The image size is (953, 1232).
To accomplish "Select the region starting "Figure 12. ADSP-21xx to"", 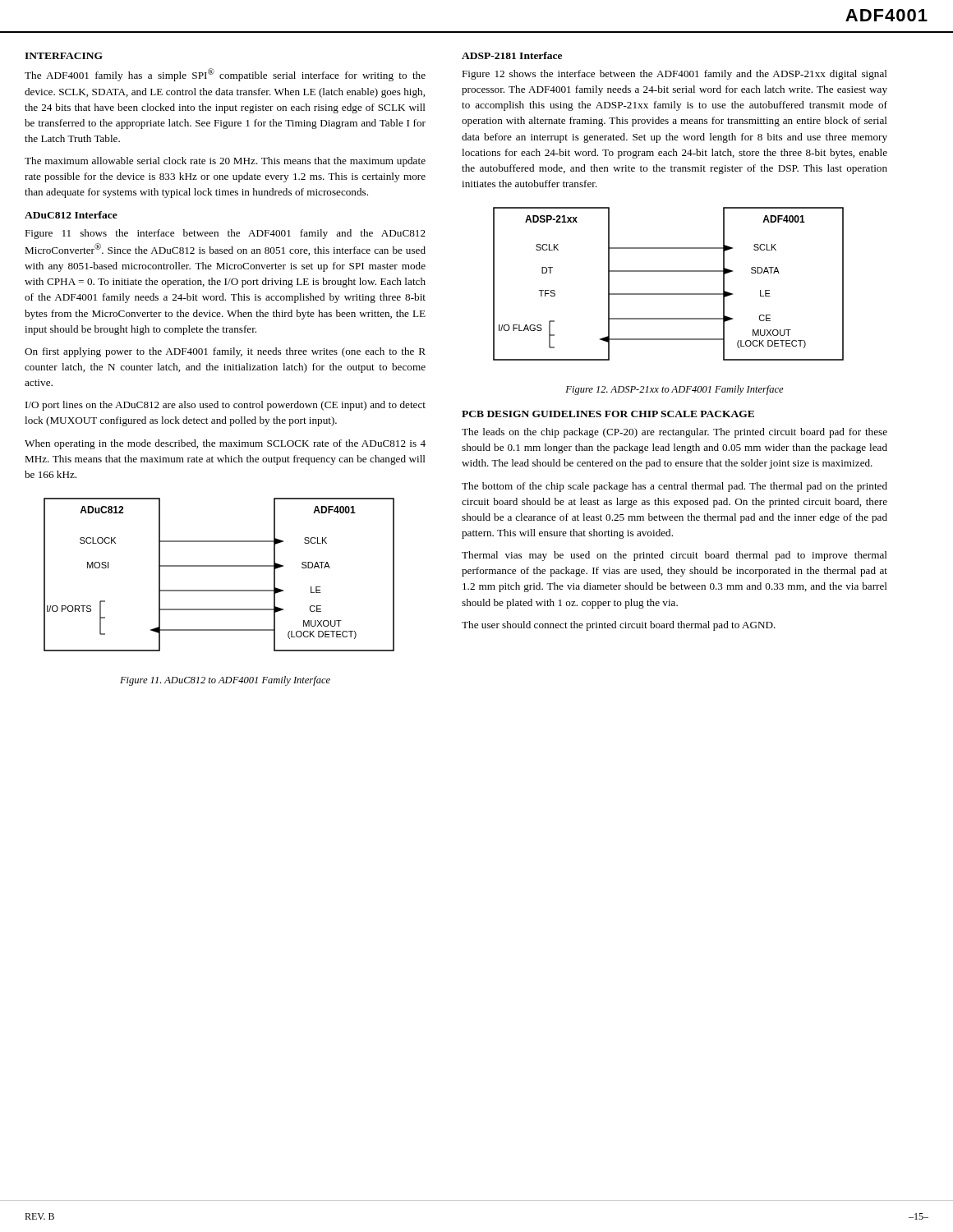I will point(674,389).
